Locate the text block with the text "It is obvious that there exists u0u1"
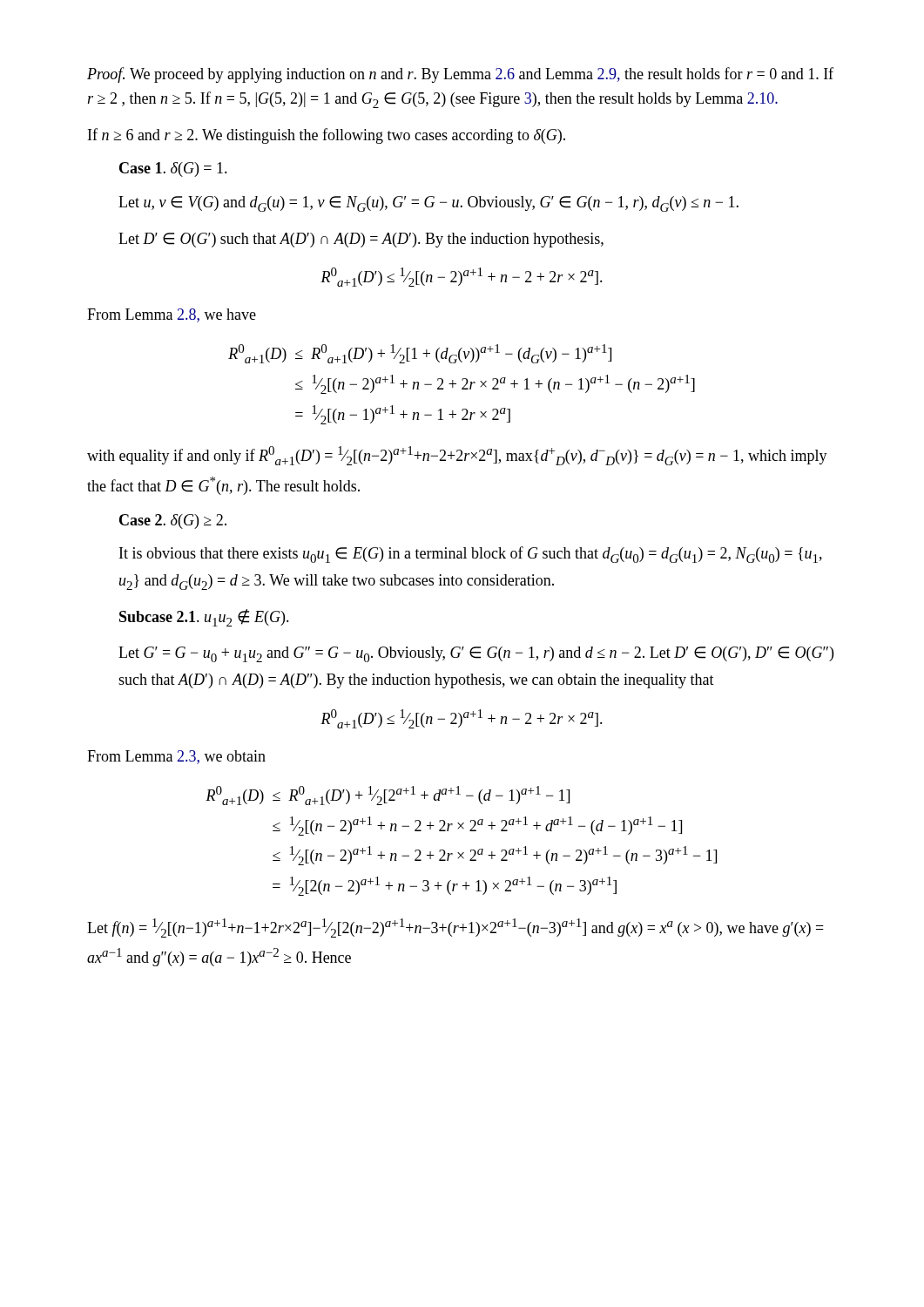Screen dimensions: 1307x924 [x=478, y=569]
